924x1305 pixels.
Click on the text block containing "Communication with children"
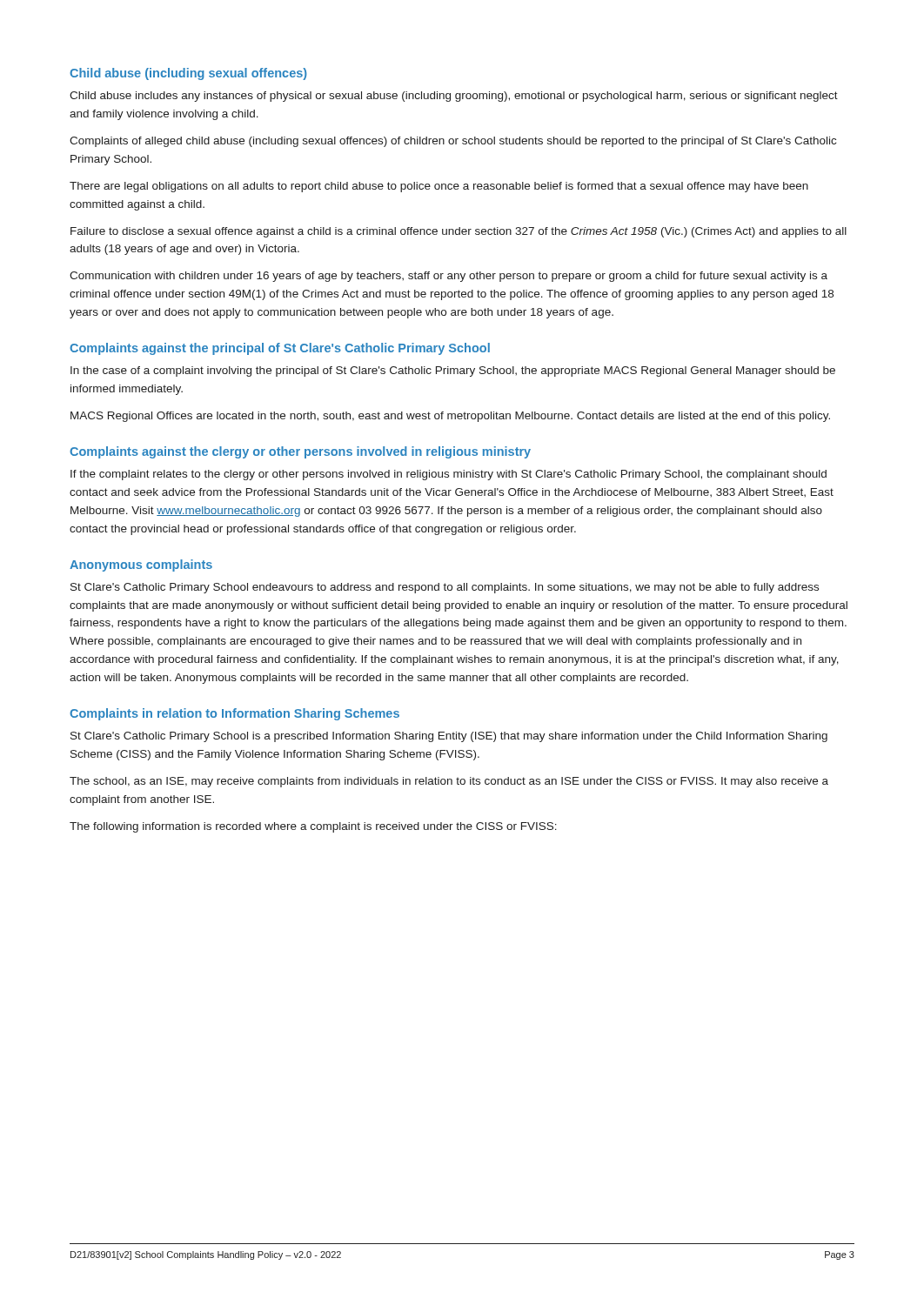click(452, 294)
